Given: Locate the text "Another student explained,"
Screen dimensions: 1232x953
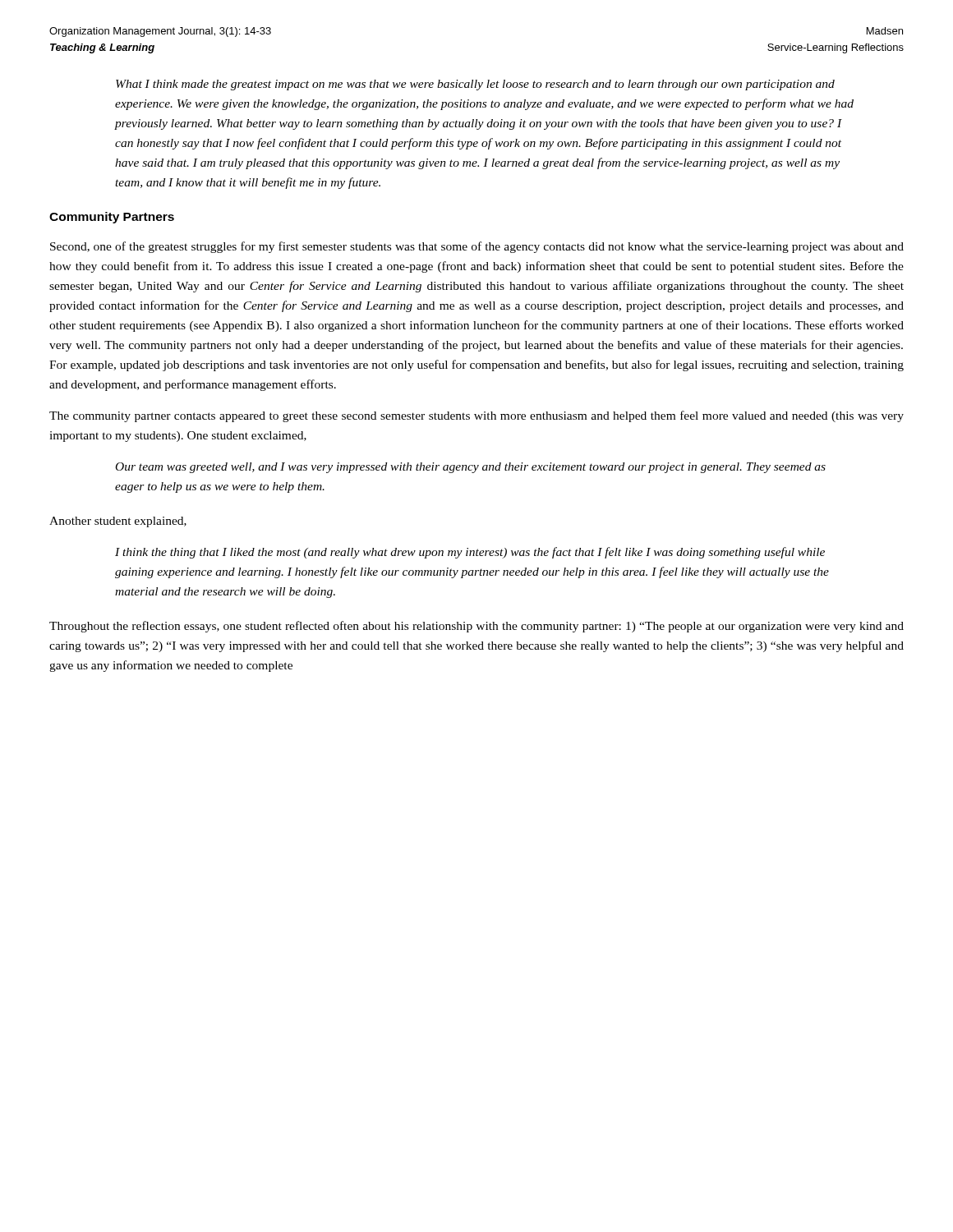Looking at the screenshot, I should coord(118,521).
